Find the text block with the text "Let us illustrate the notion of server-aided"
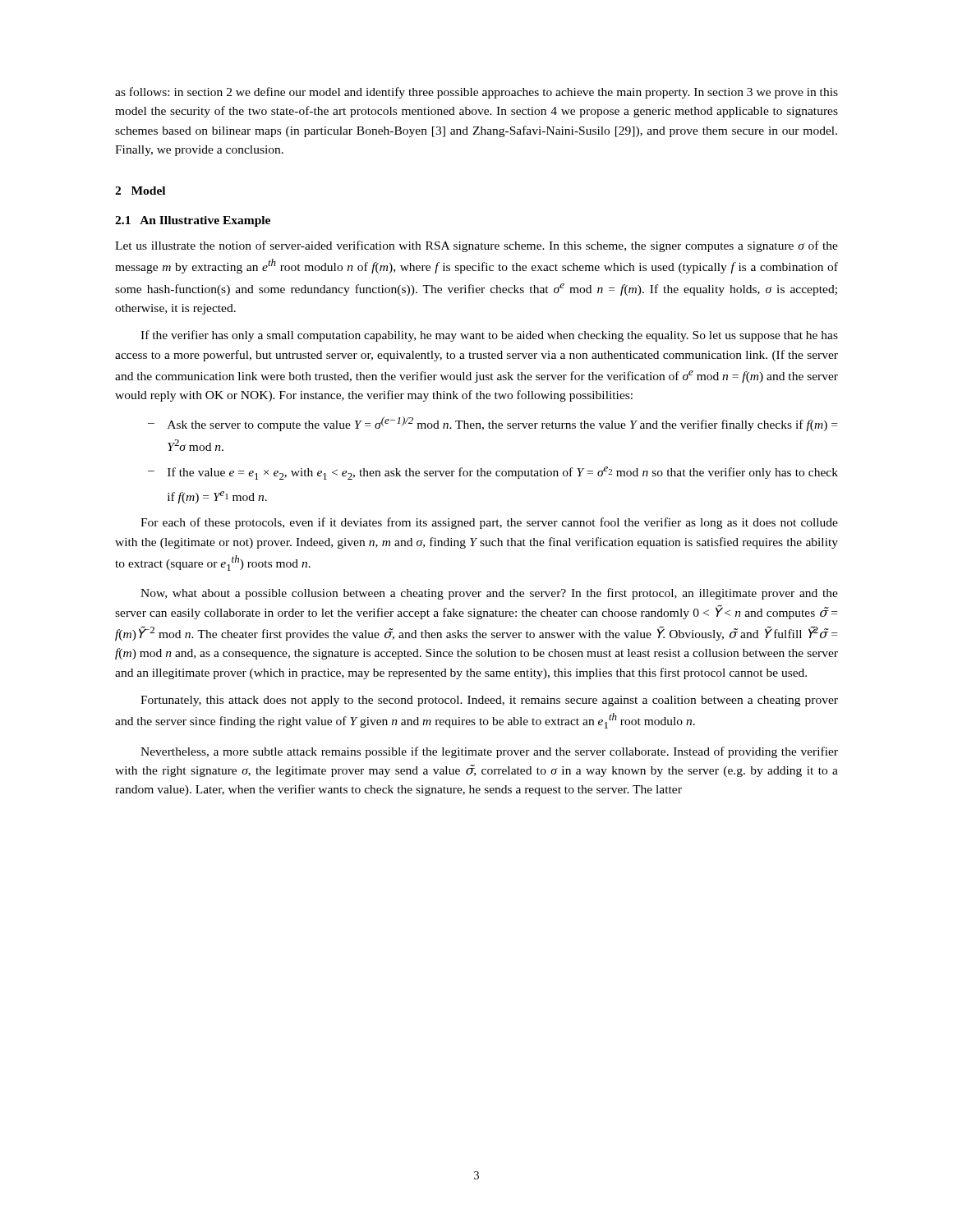 click(476, 276)
